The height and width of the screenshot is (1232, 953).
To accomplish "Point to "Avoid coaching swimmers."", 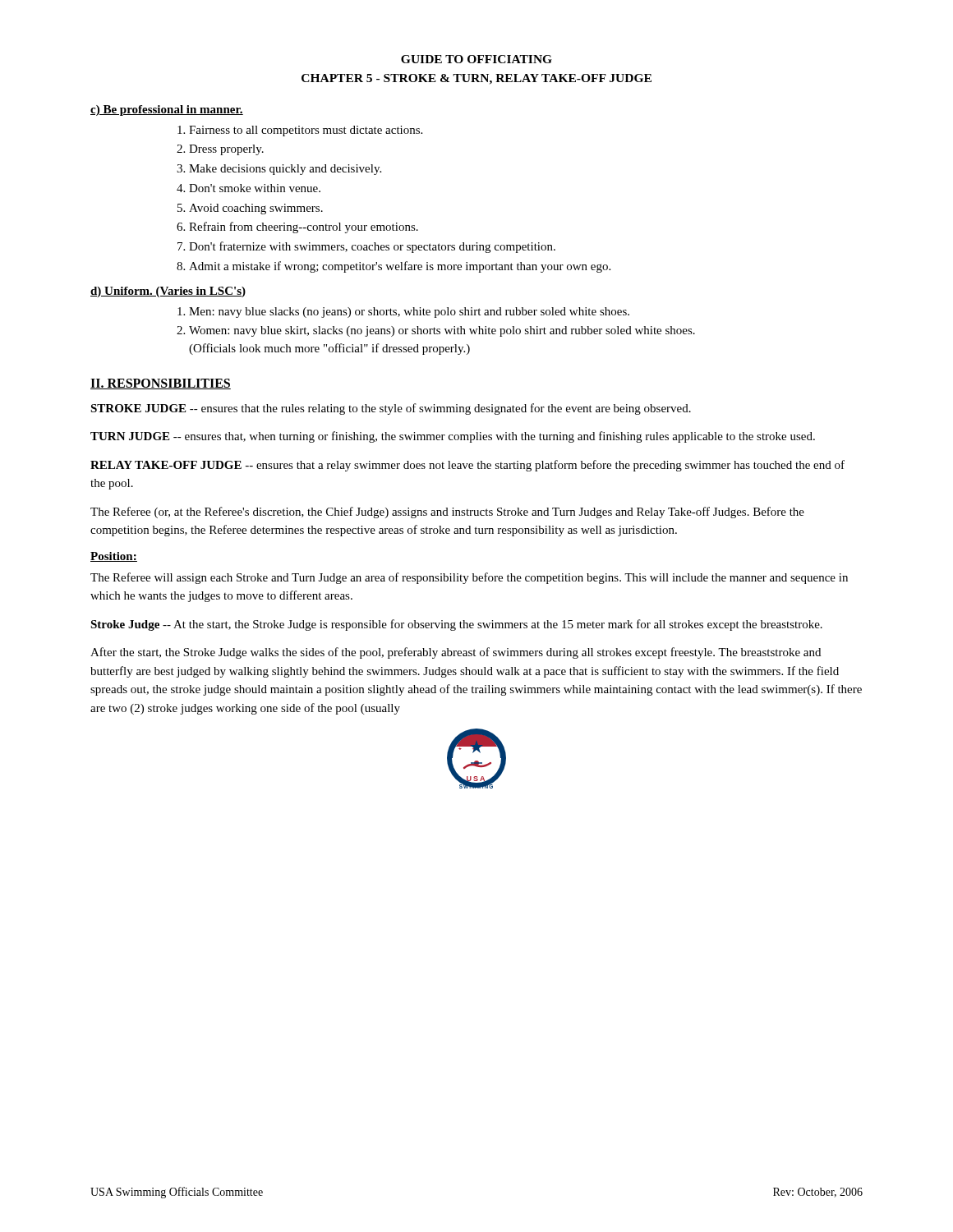I will (x=256, y=207).
